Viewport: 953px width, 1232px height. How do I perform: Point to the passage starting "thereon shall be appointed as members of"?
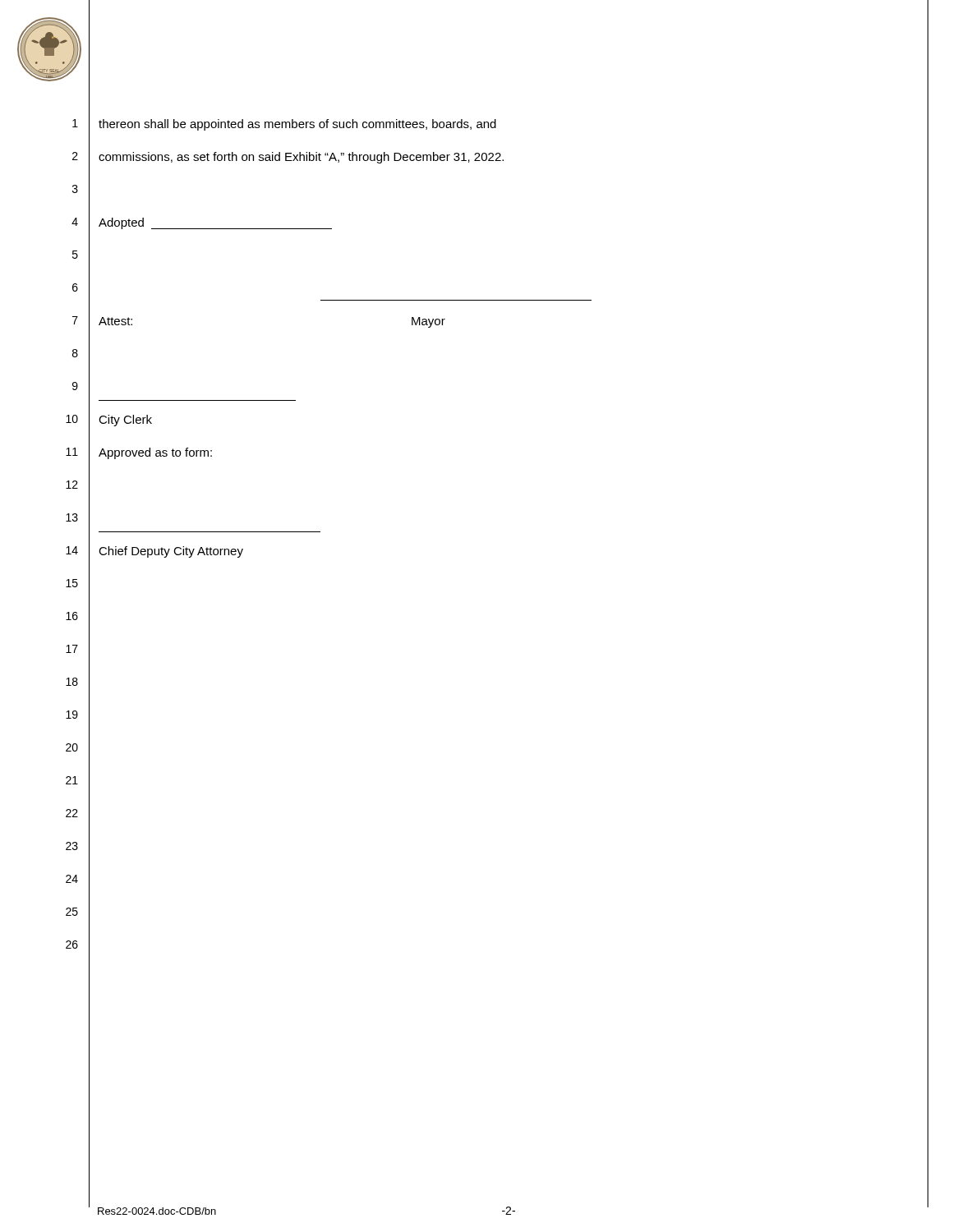(298, 123)
